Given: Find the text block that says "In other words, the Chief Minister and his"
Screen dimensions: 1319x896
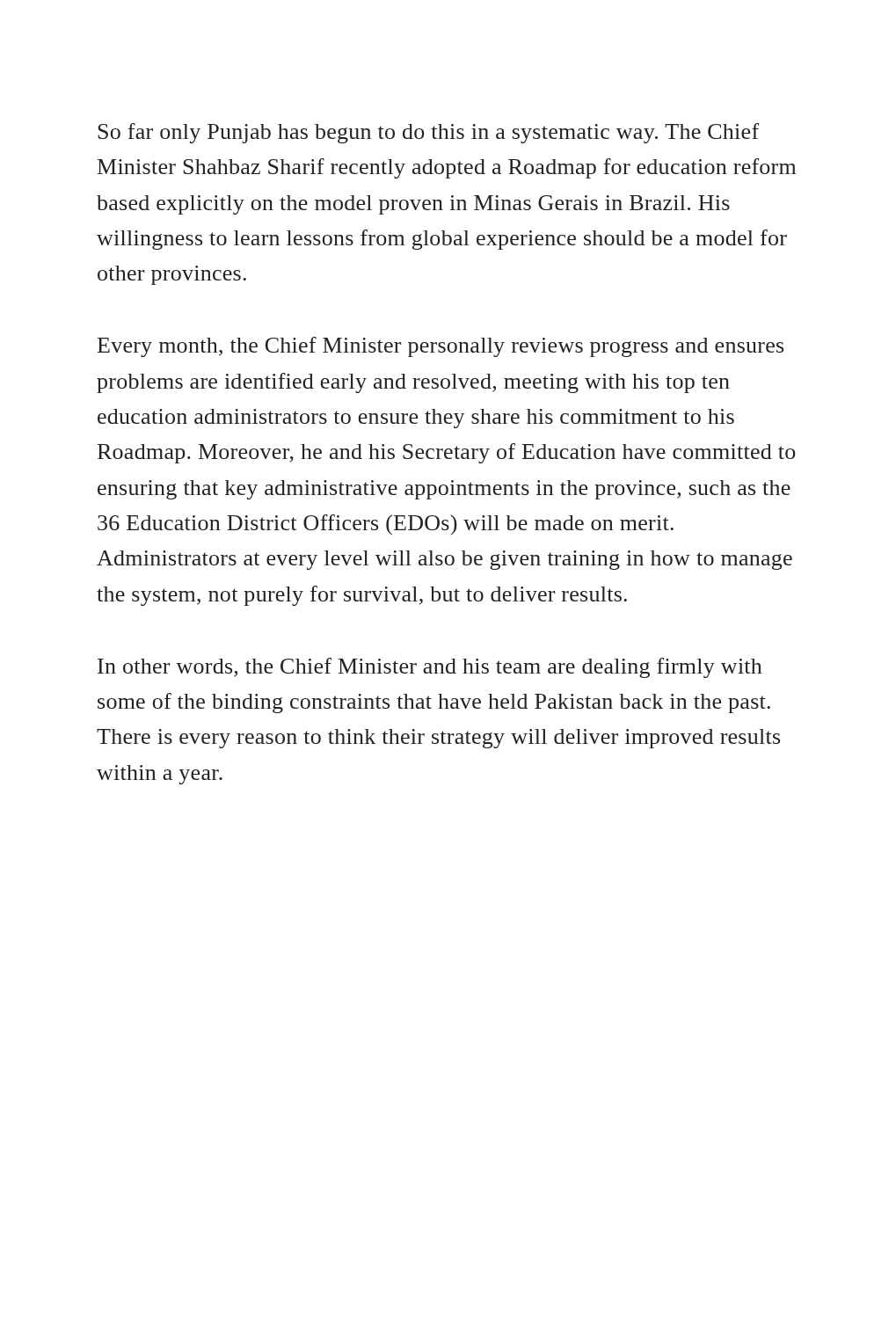Looking at the screenshot, I should pos(439,719).
